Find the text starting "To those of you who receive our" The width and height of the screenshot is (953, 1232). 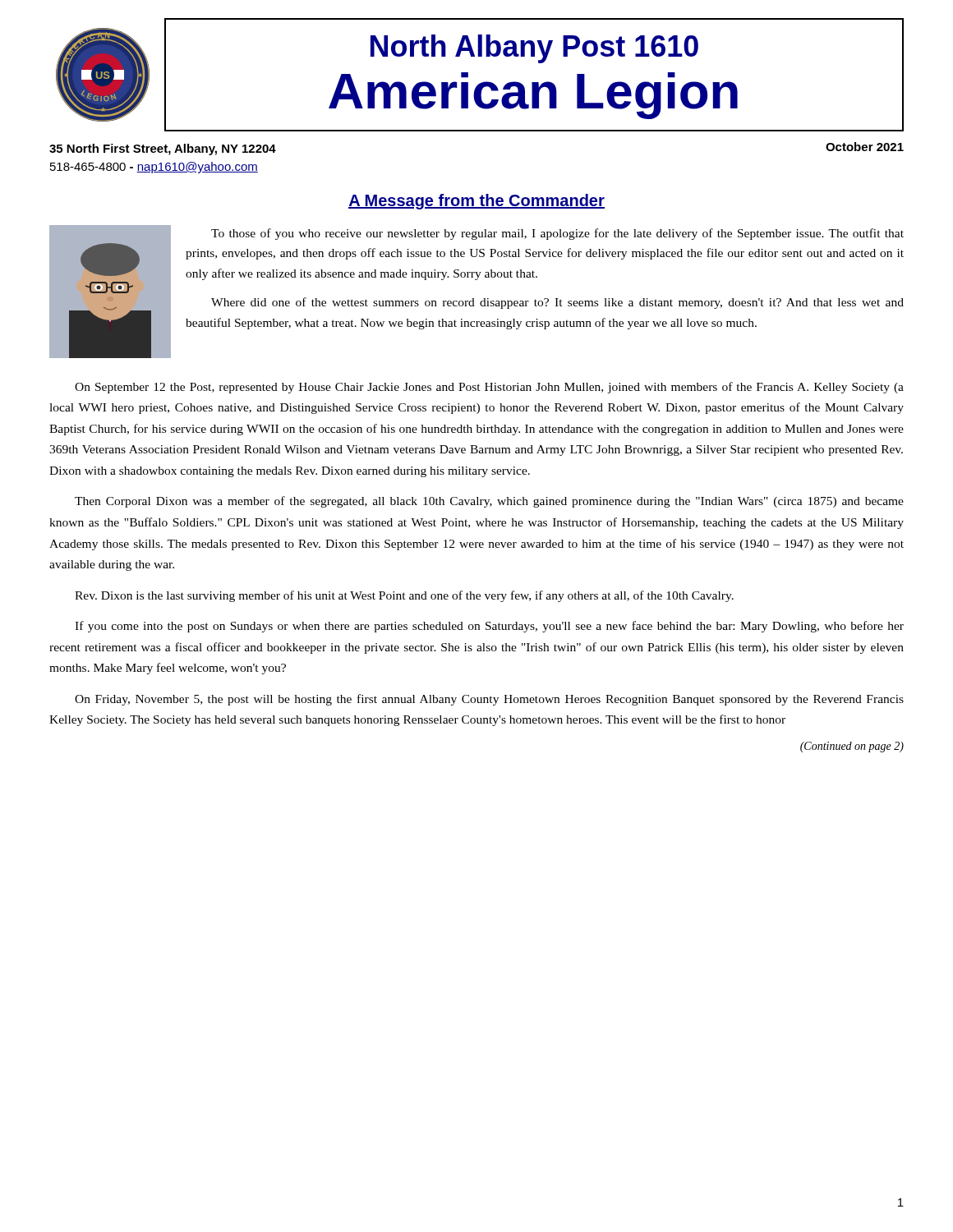point(545,253)
